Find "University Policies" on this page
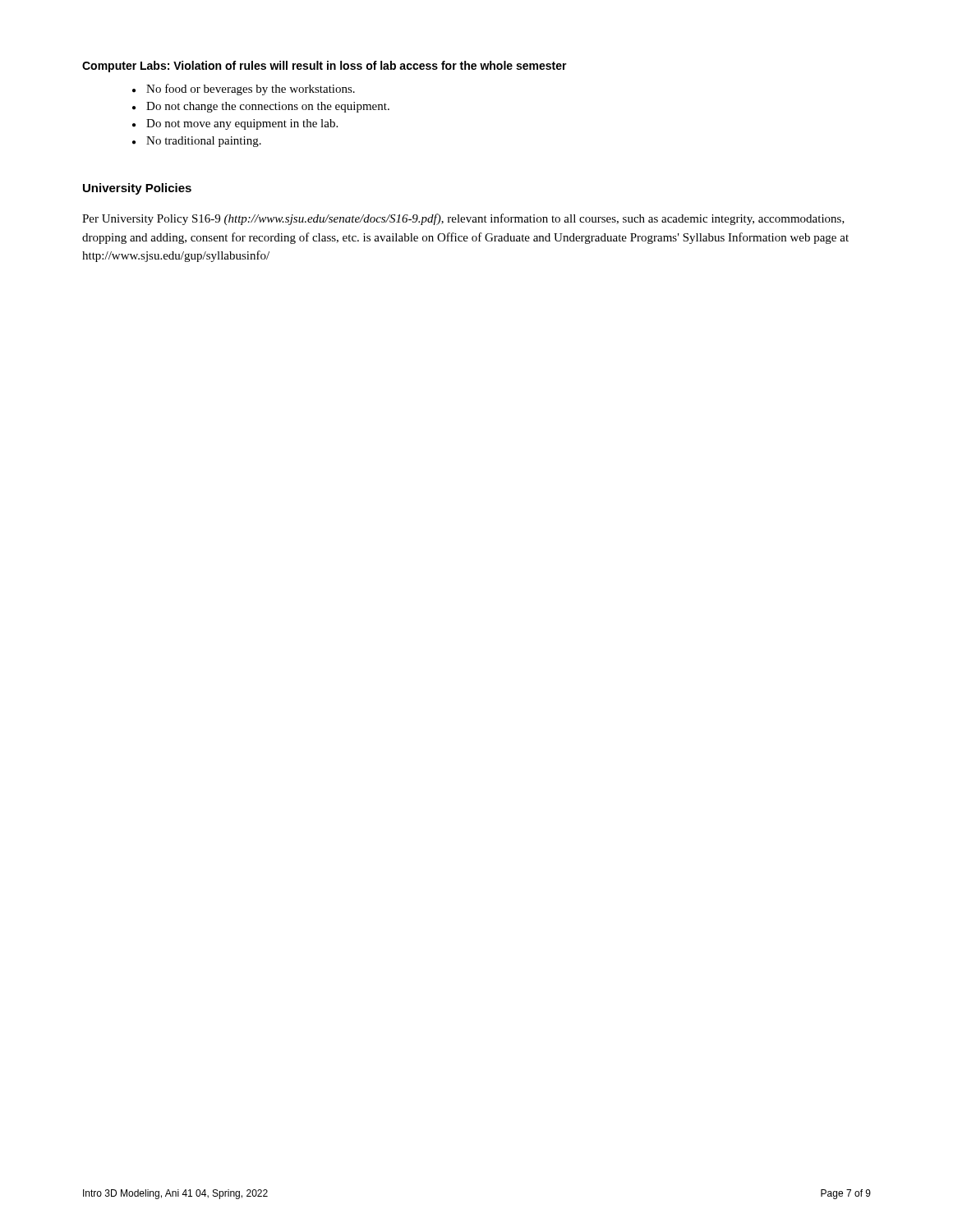Screen dimensions: 1232x953 [x=137, y=188]
